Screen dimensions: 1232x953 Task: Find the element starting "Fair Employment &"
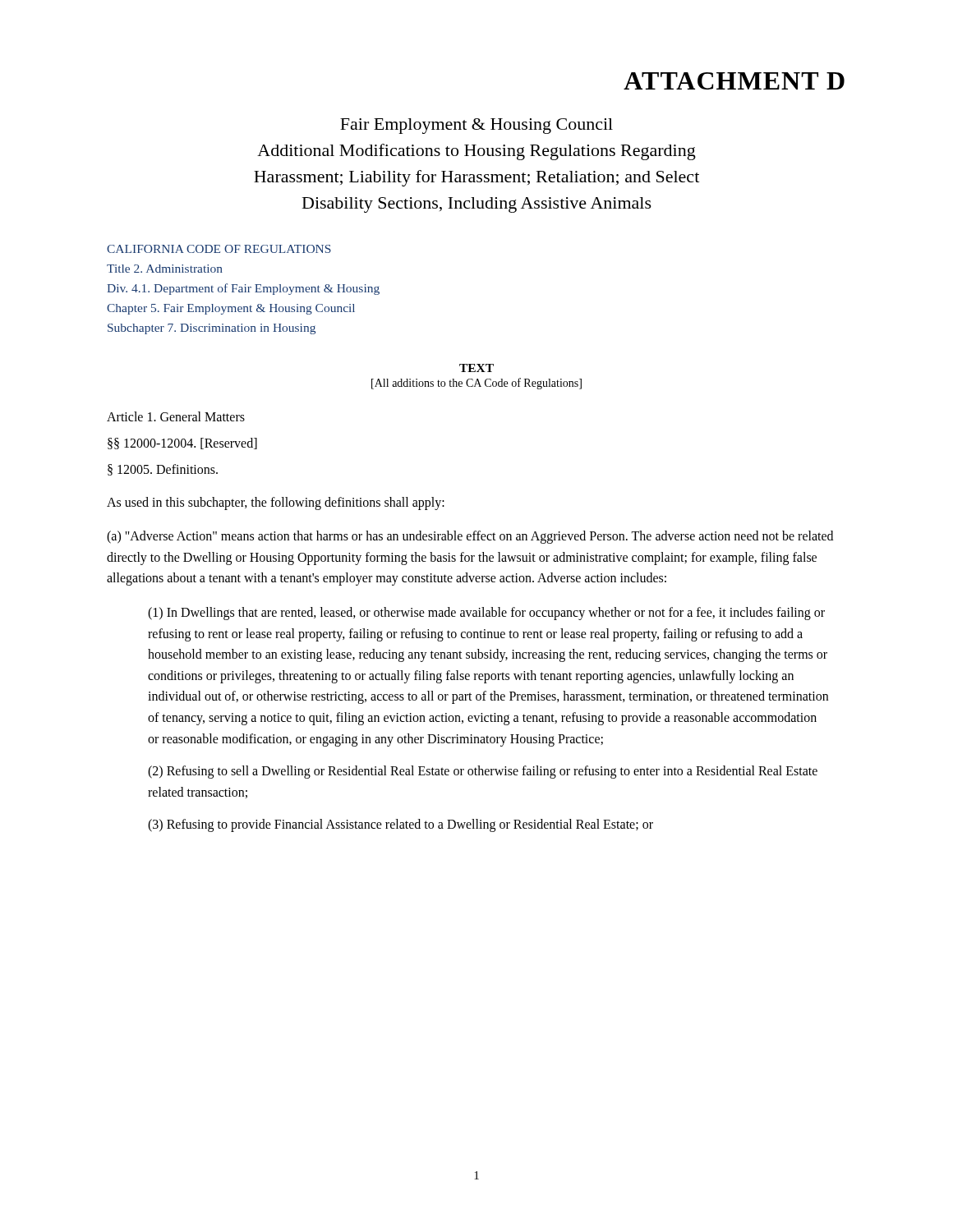click(476, 163)
